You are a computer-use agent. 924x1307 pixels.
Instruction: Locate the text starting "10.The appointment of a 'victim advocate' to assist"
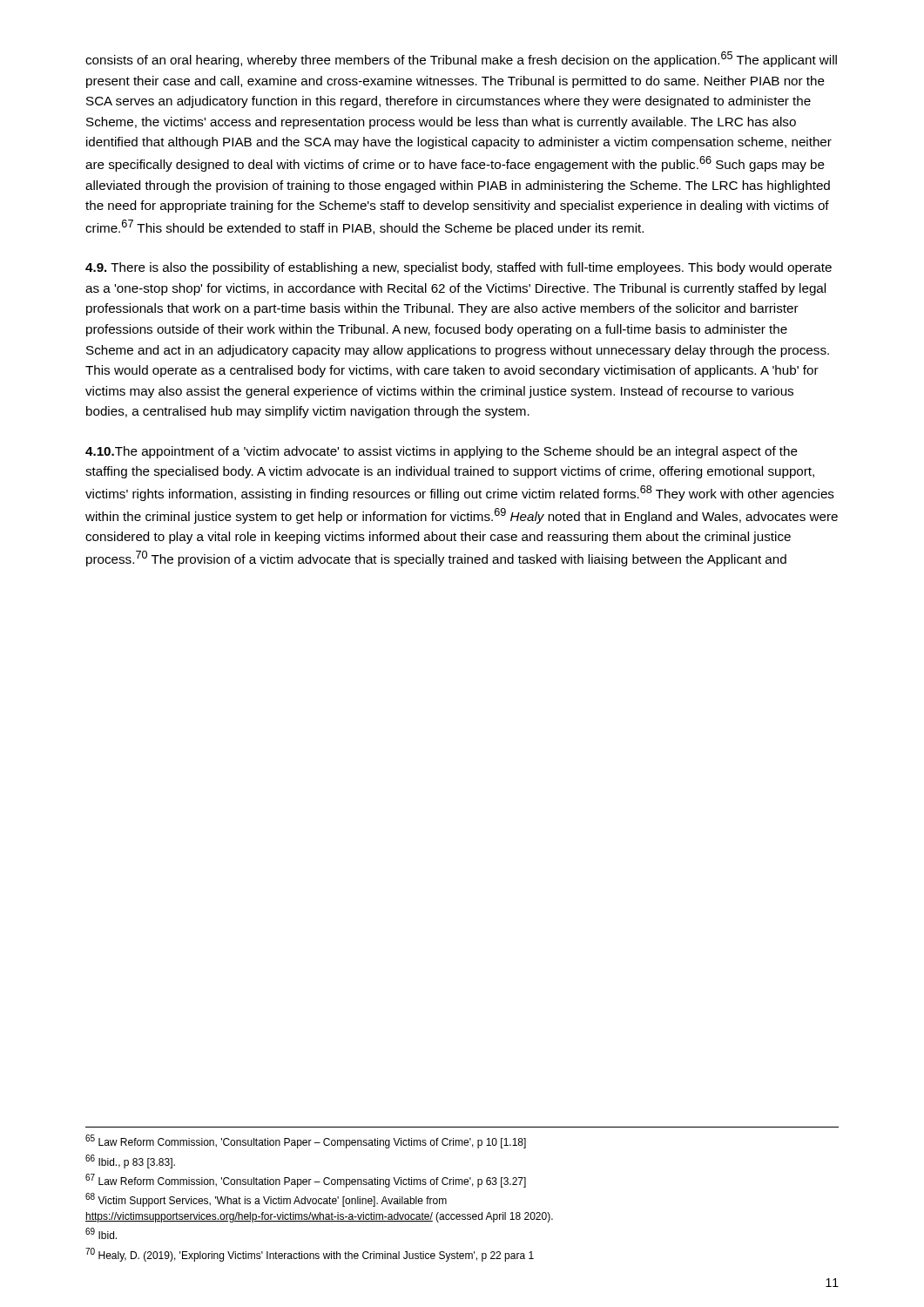(462, 505)
